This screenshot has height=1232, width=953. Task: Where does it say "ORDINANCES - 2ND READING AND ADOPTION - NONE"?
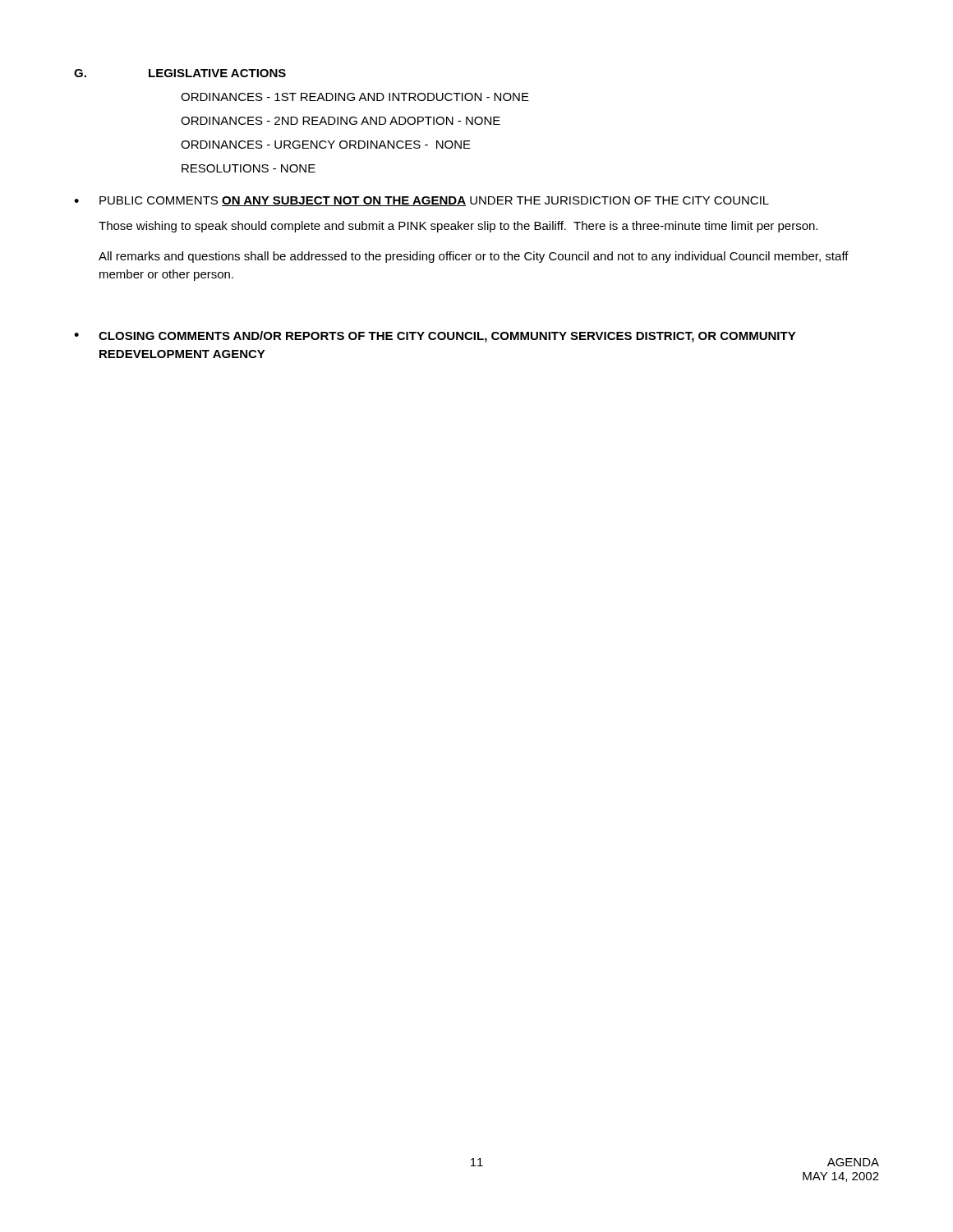tap(341, 120)
